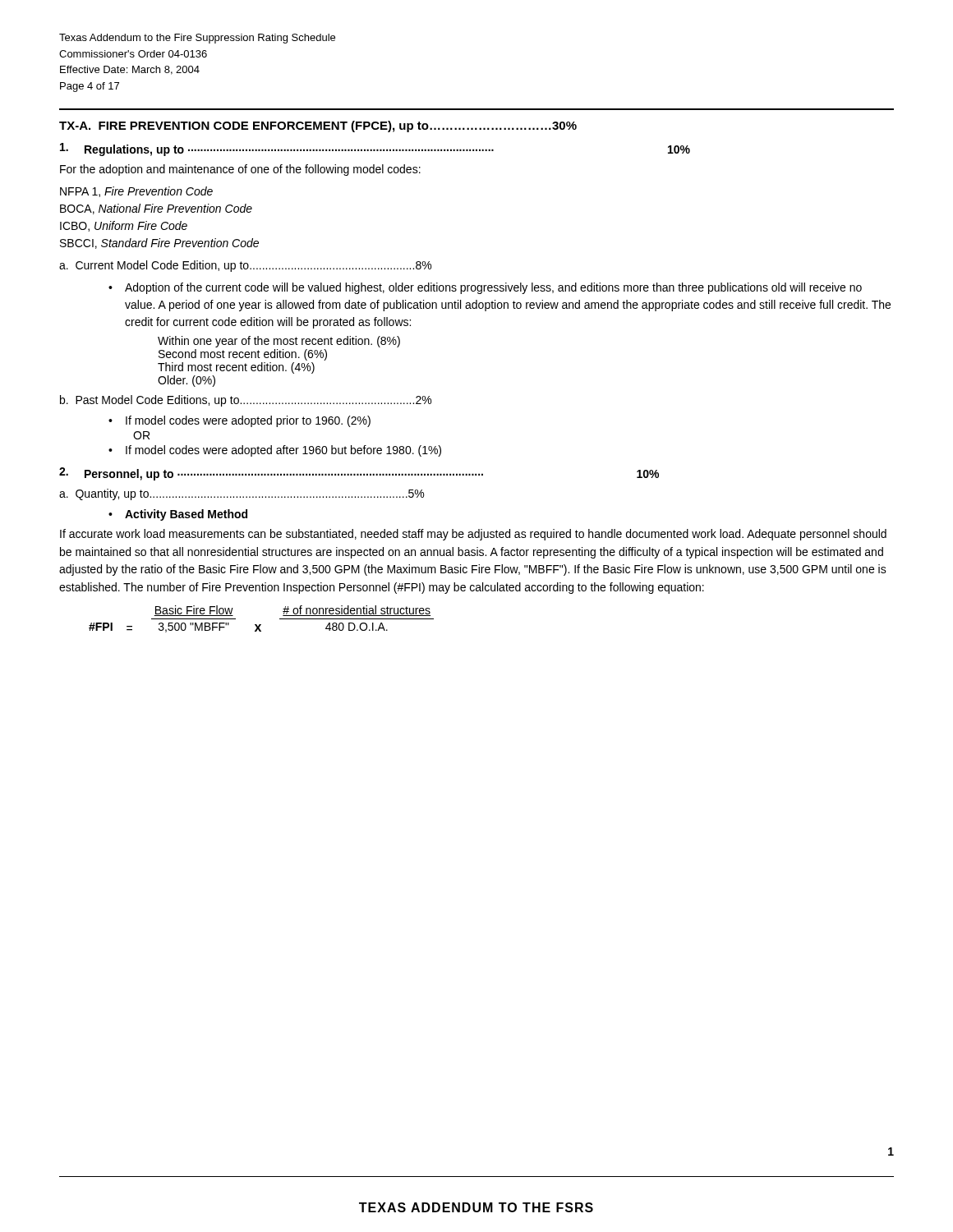953x1232 pixels.
Task: Point to the block beginning "• Adoption of the current code will"
Action: pos(501,305)
